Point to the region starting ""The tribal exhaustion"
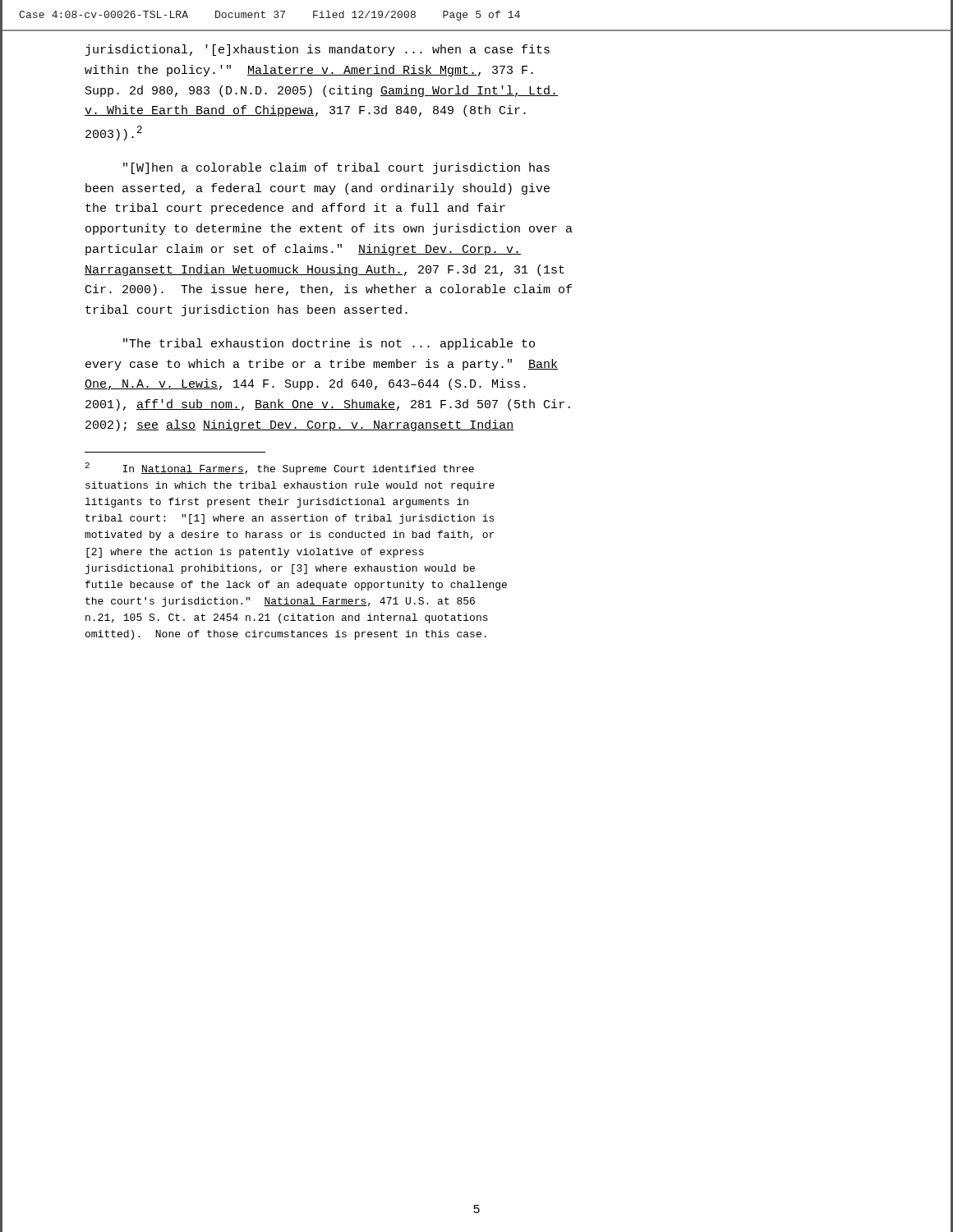Viewport: 953px width, 1232px height. click(x=329, y=385)
